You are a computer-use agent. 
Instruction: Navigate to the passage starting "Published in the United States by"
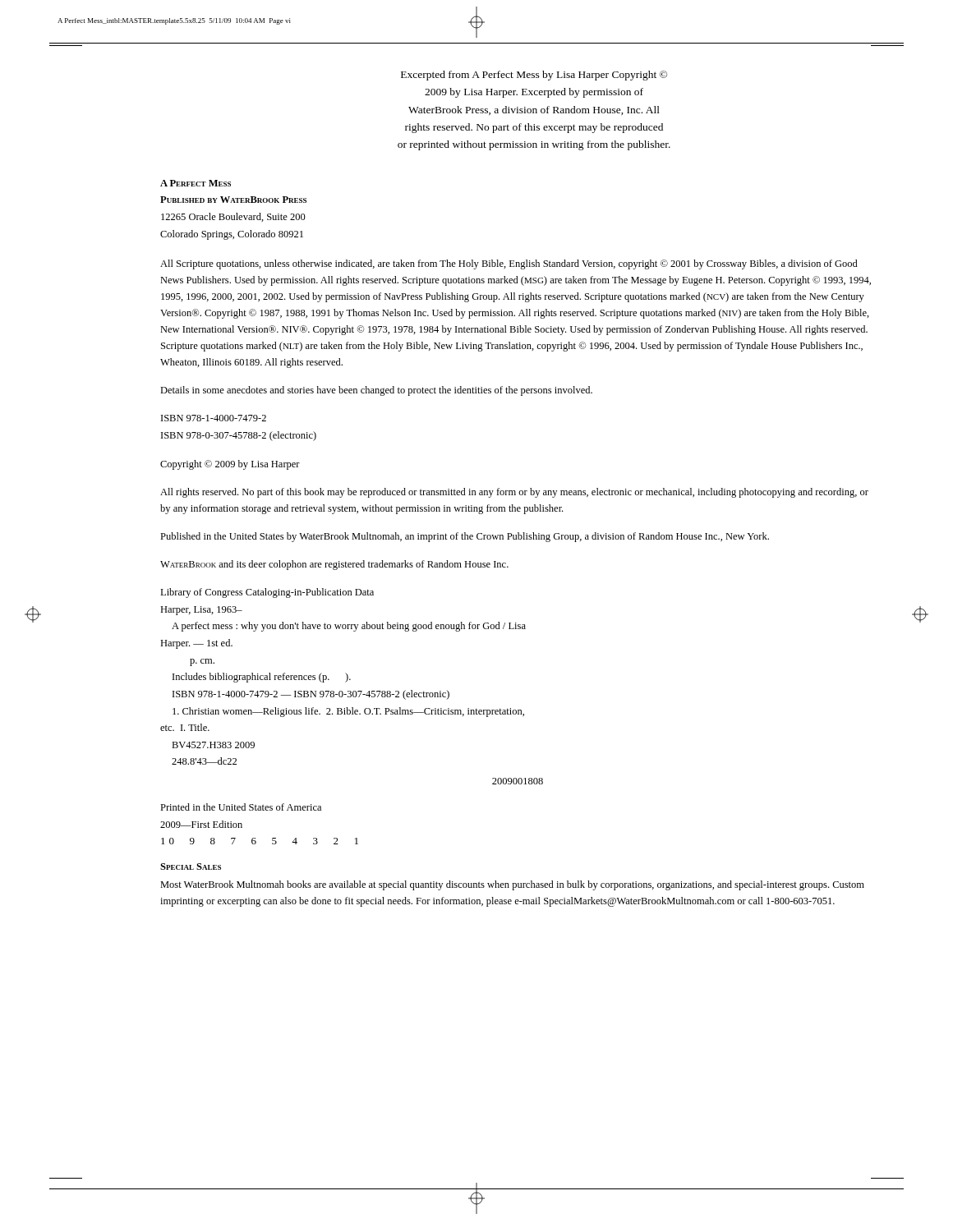pos(465,536)
